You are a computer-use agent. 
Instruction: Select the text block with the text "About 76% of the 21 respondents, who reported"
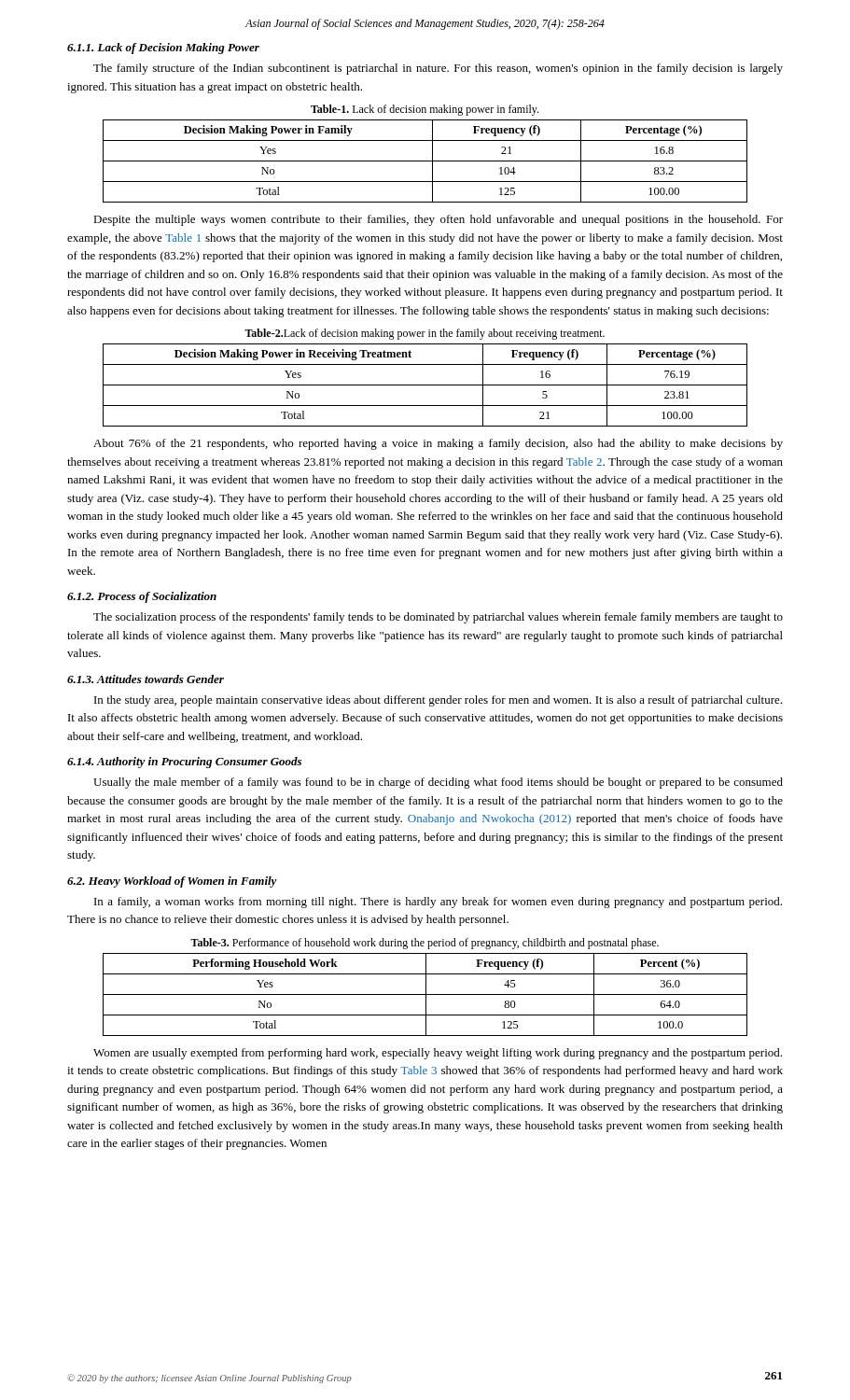pos(425,507)
